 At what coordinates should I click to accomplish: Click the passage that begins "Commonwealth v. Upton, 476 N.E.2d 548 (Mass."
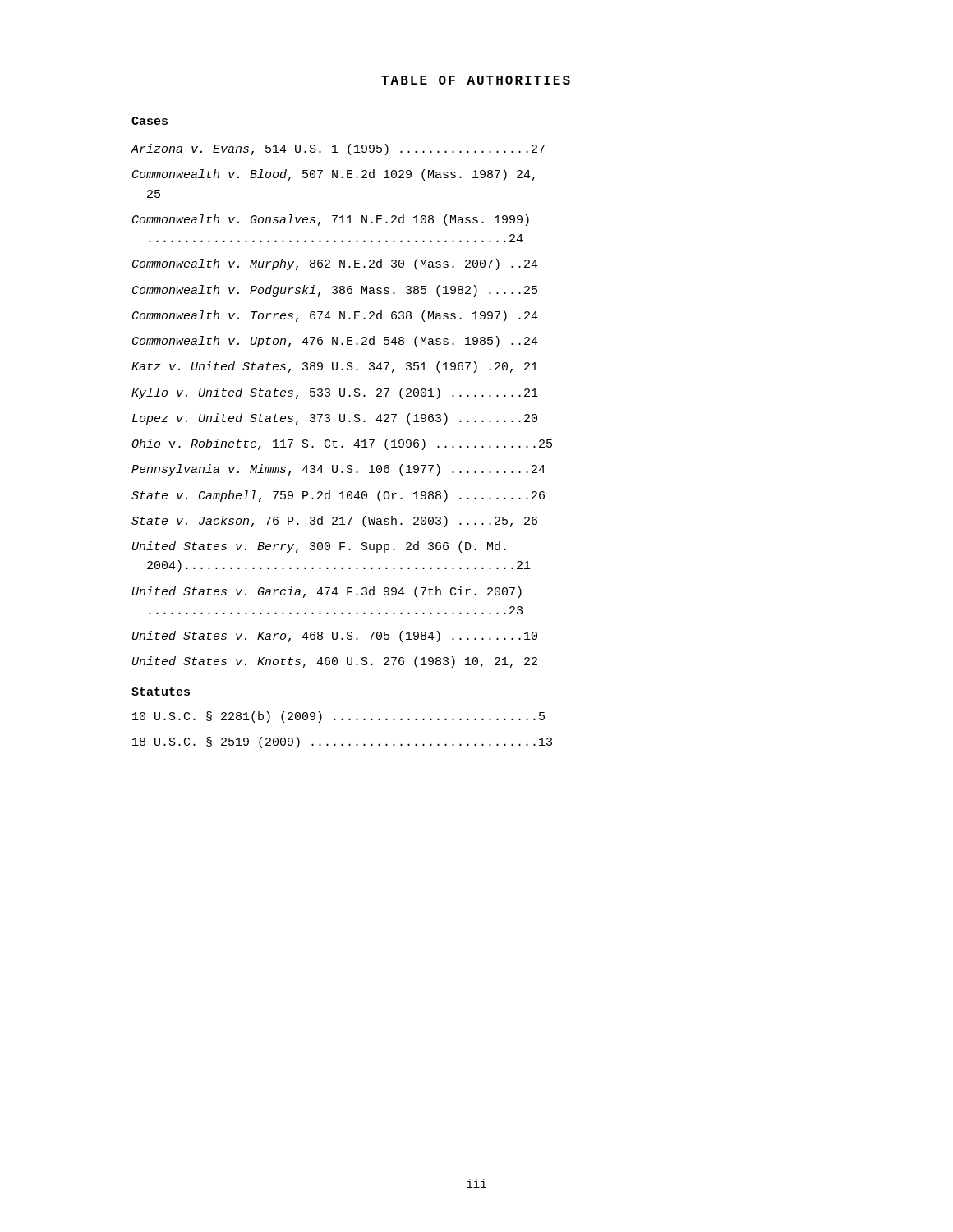coord(335,342)
